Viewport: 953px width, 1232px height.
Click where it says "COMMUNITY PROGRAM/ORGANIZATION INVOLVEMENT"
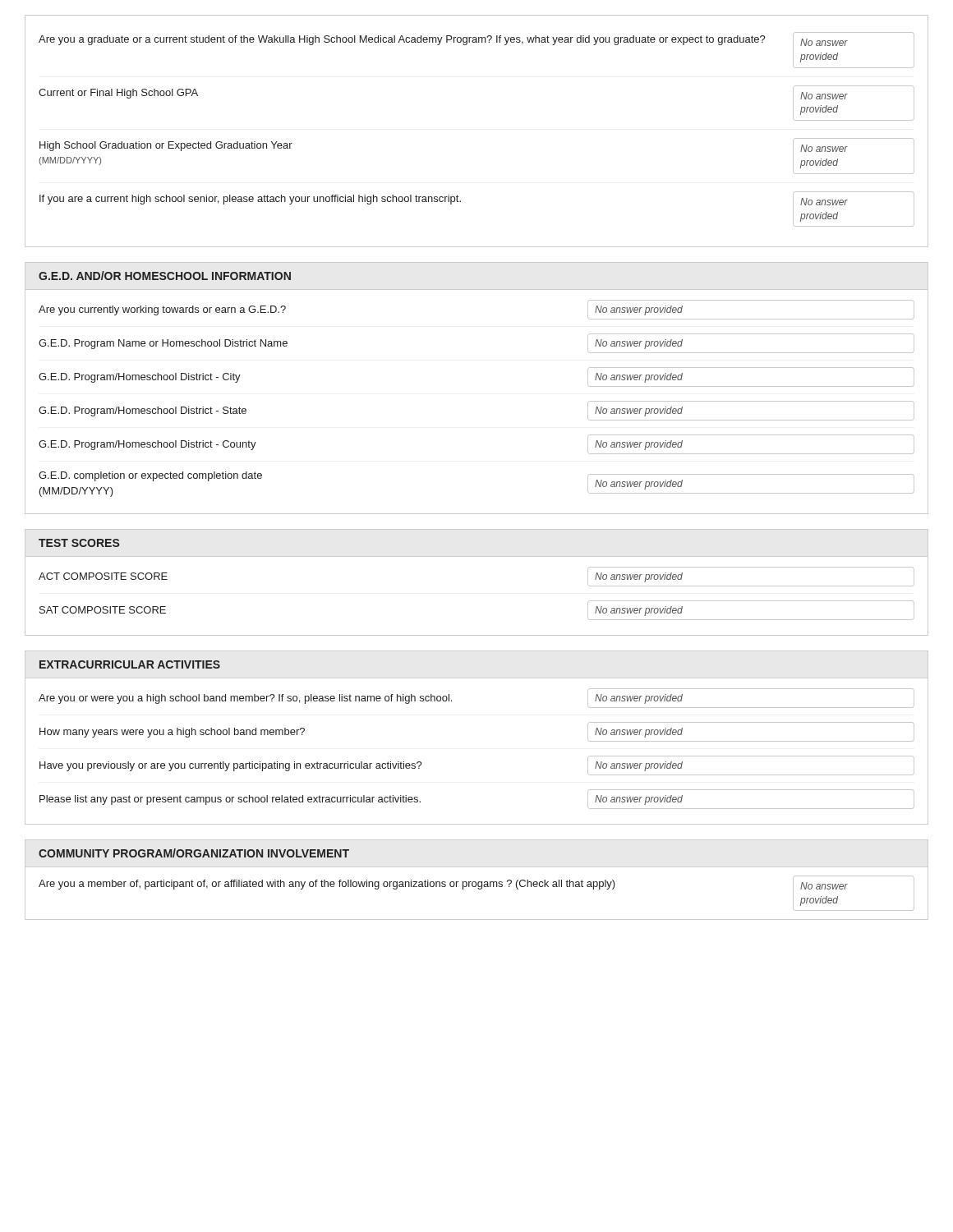pyautogui.click(x=194, y=853)
